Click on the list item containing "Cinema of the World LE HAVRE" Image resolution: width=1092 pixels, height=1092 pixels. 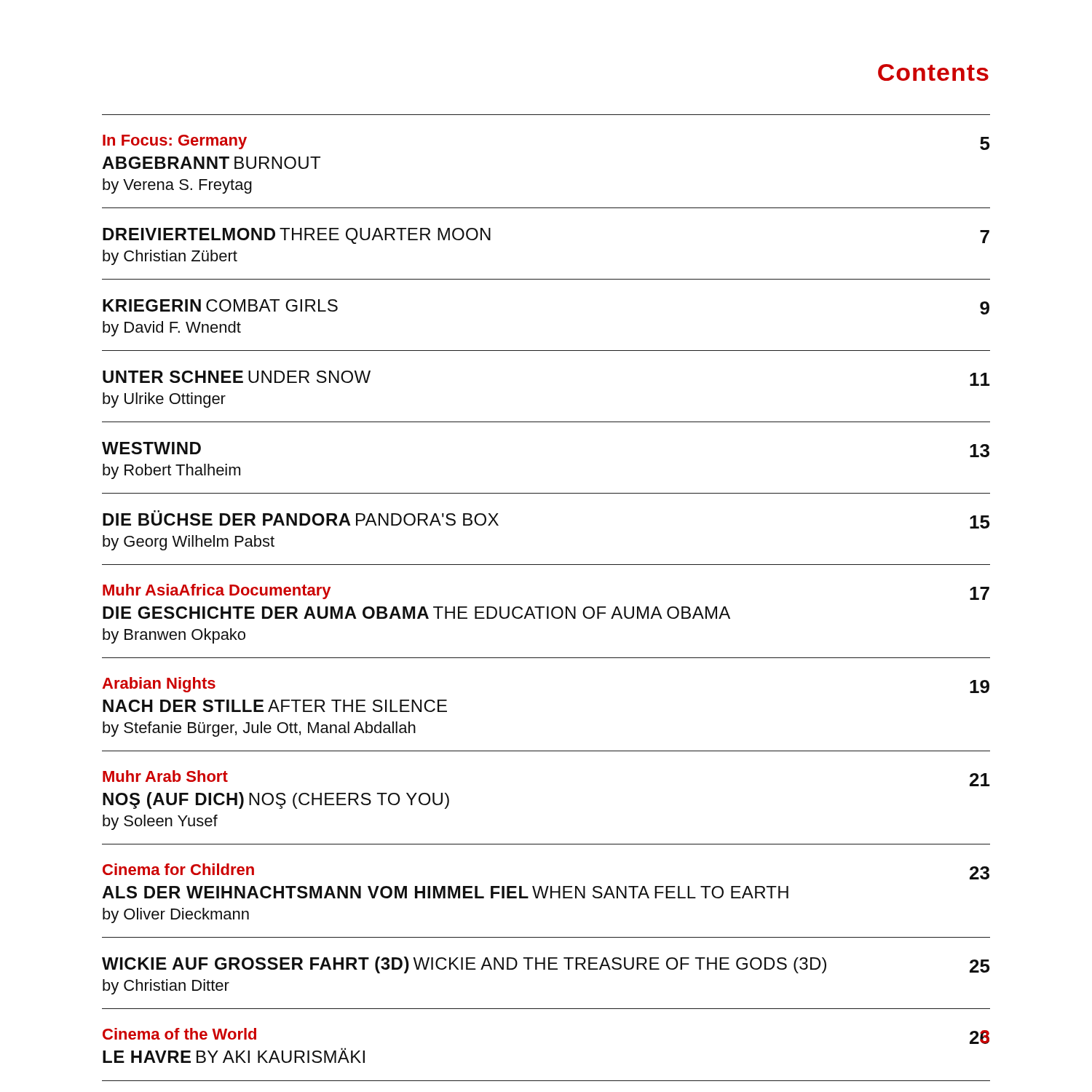pos(177,1036)
